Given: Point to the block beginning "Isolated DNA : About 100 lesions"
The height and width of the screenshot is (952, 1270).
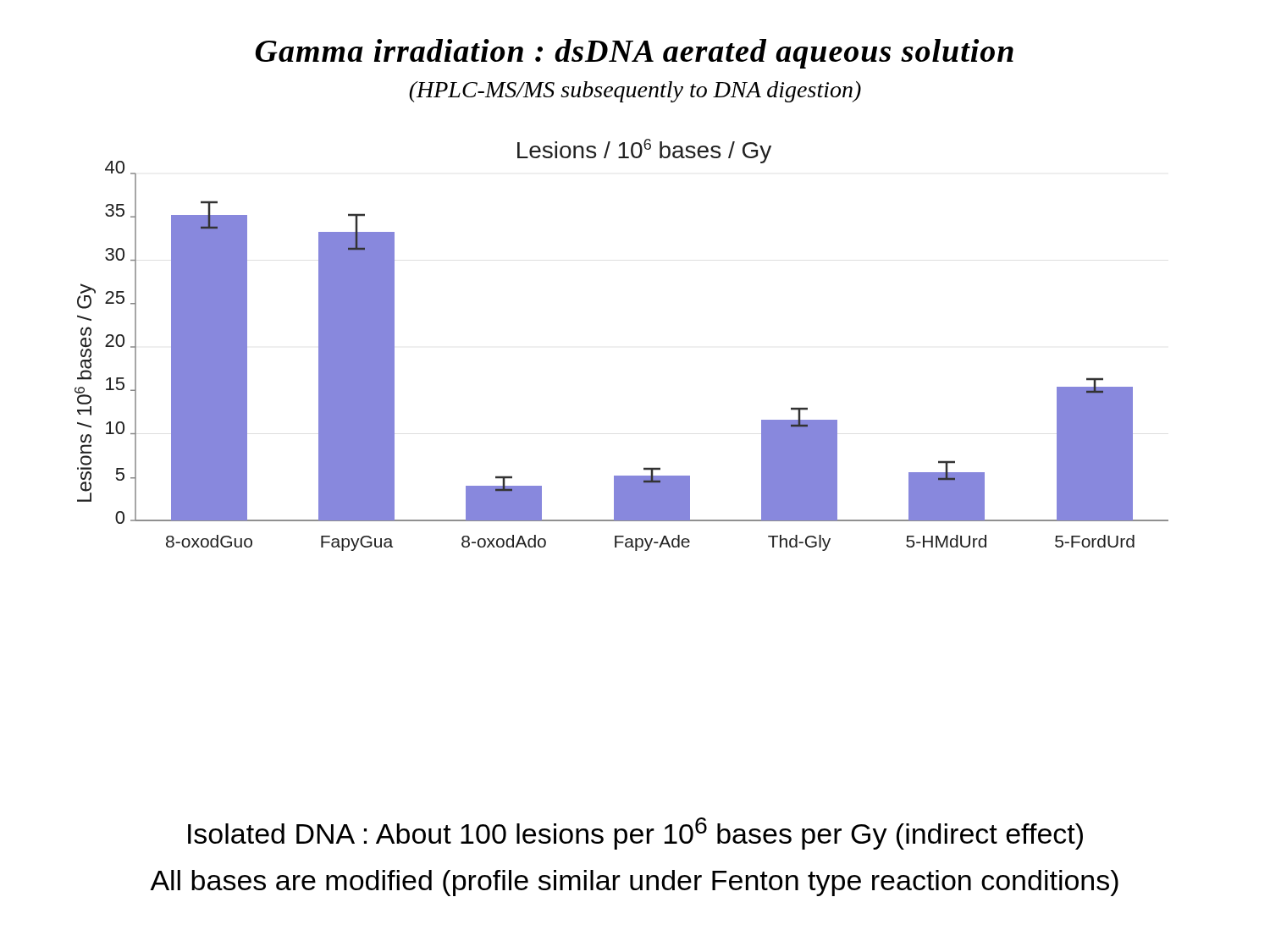Looking at the screenshot, I should tap(635, 854).
